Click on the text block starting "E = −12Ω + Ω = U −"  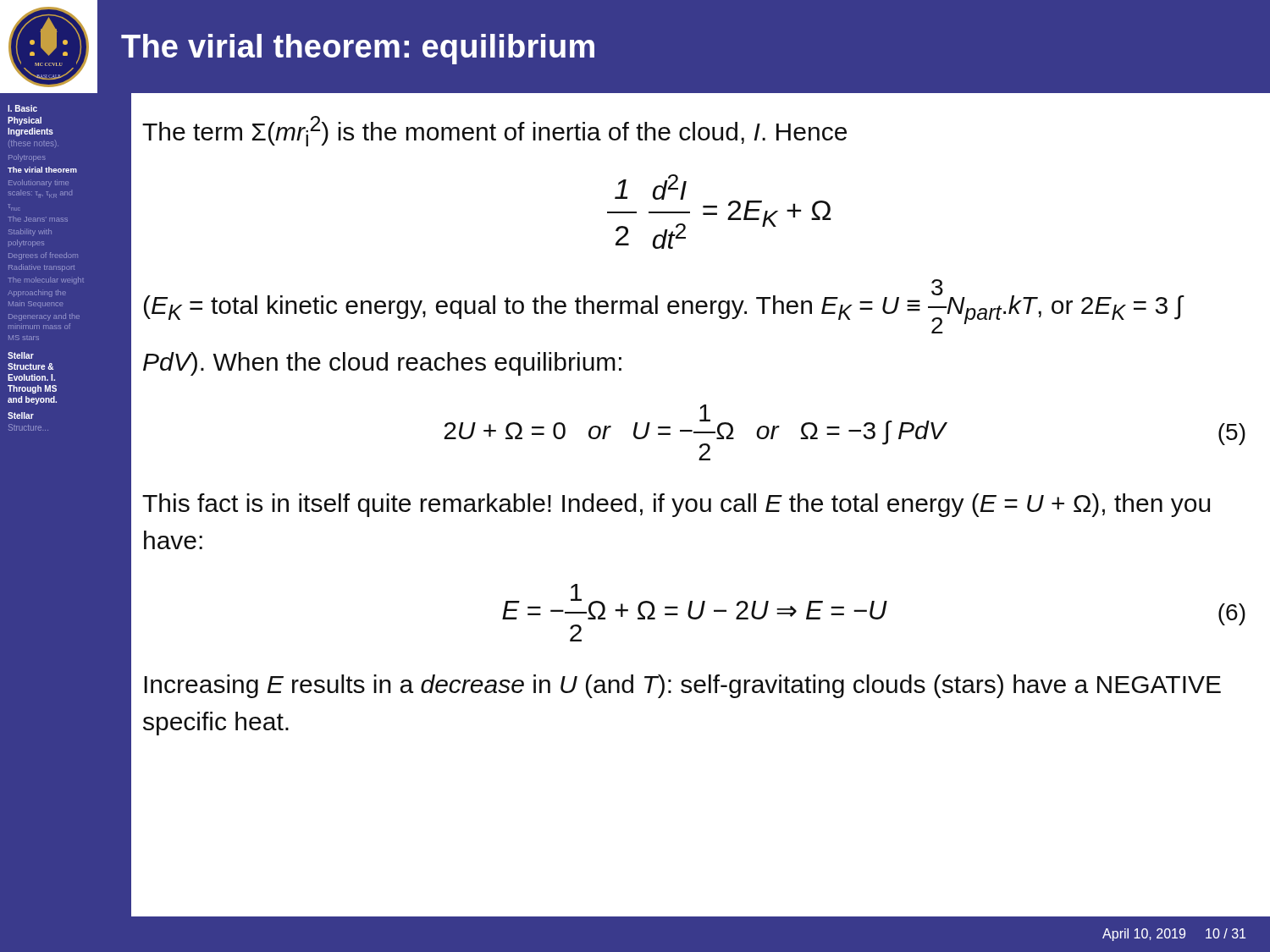[x=874, y=612]
